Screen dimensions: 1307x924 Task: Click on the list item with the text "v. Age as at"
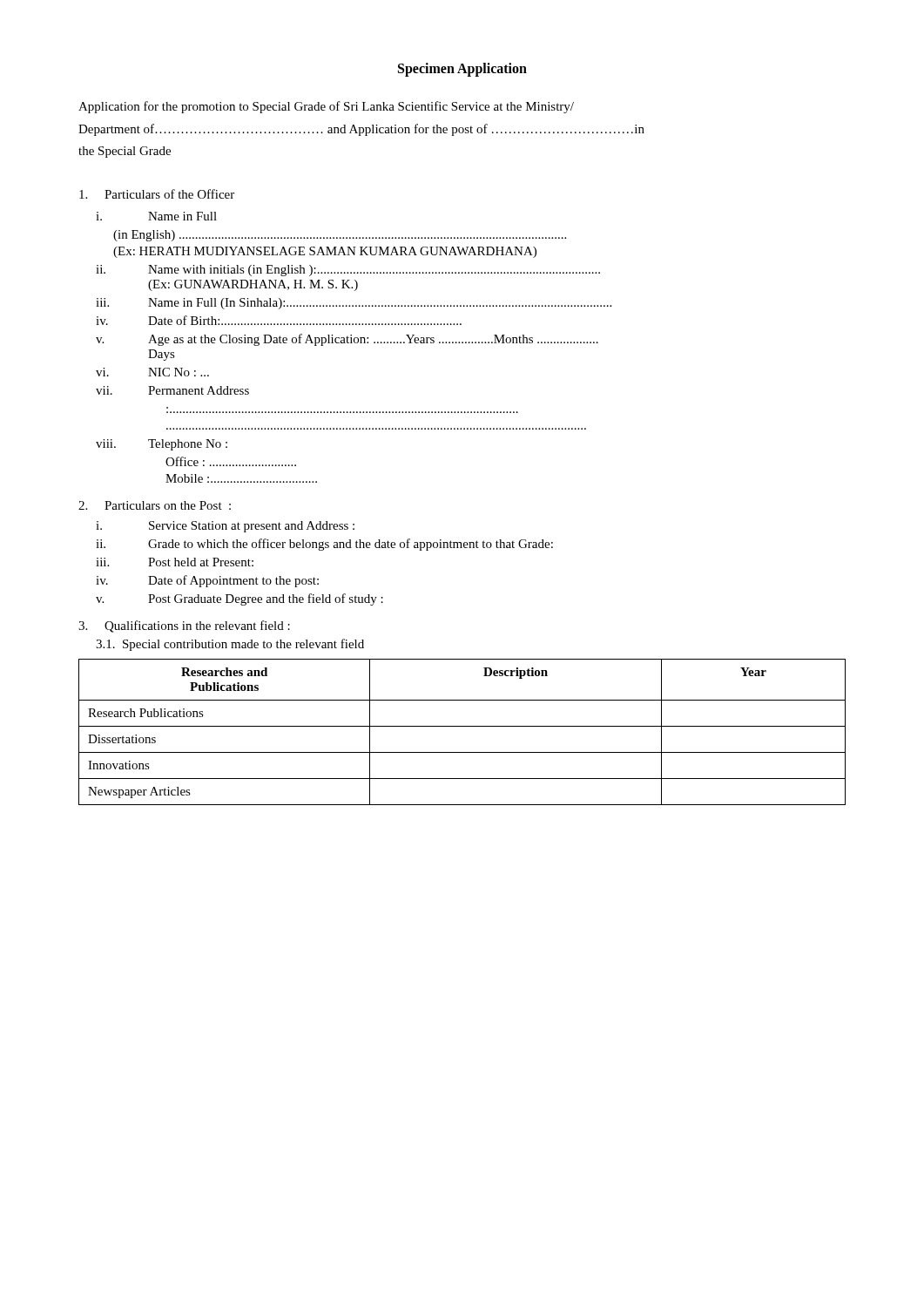[471, 346]
